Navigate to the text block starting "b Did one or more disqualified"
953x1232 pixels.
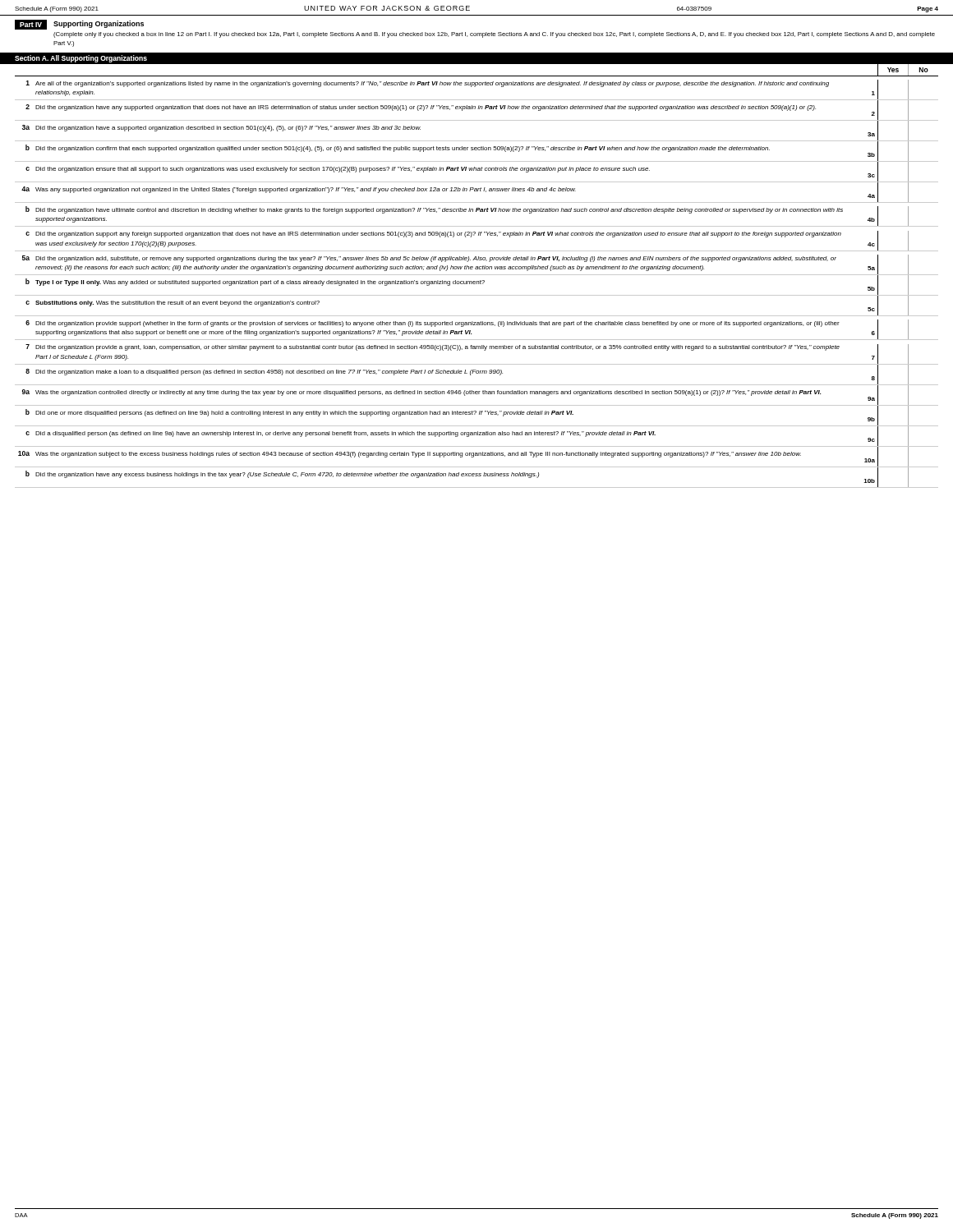coord(476,415)
